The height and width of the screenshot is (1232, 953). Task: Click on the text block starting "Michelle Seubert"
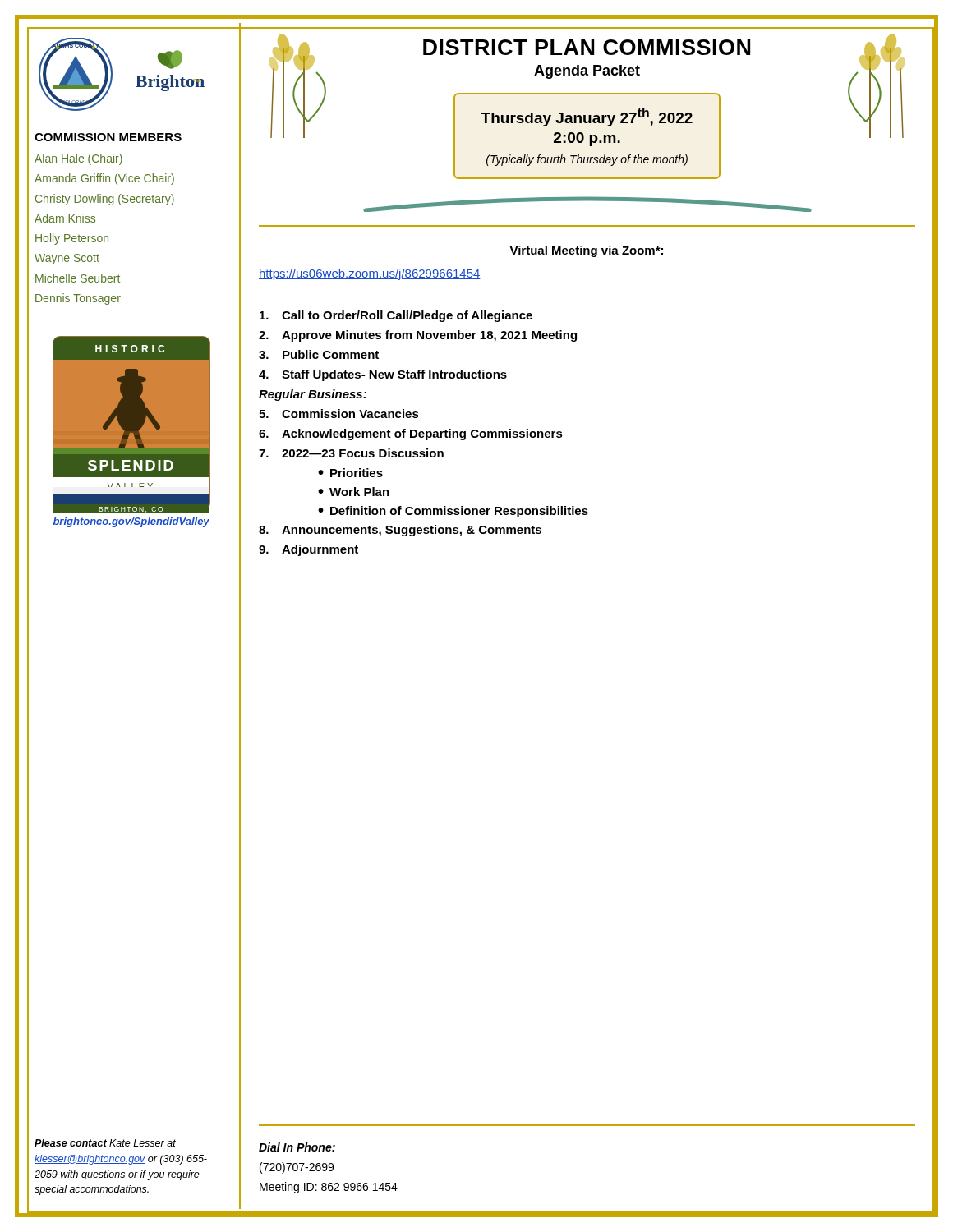click(x=77, y=278)
